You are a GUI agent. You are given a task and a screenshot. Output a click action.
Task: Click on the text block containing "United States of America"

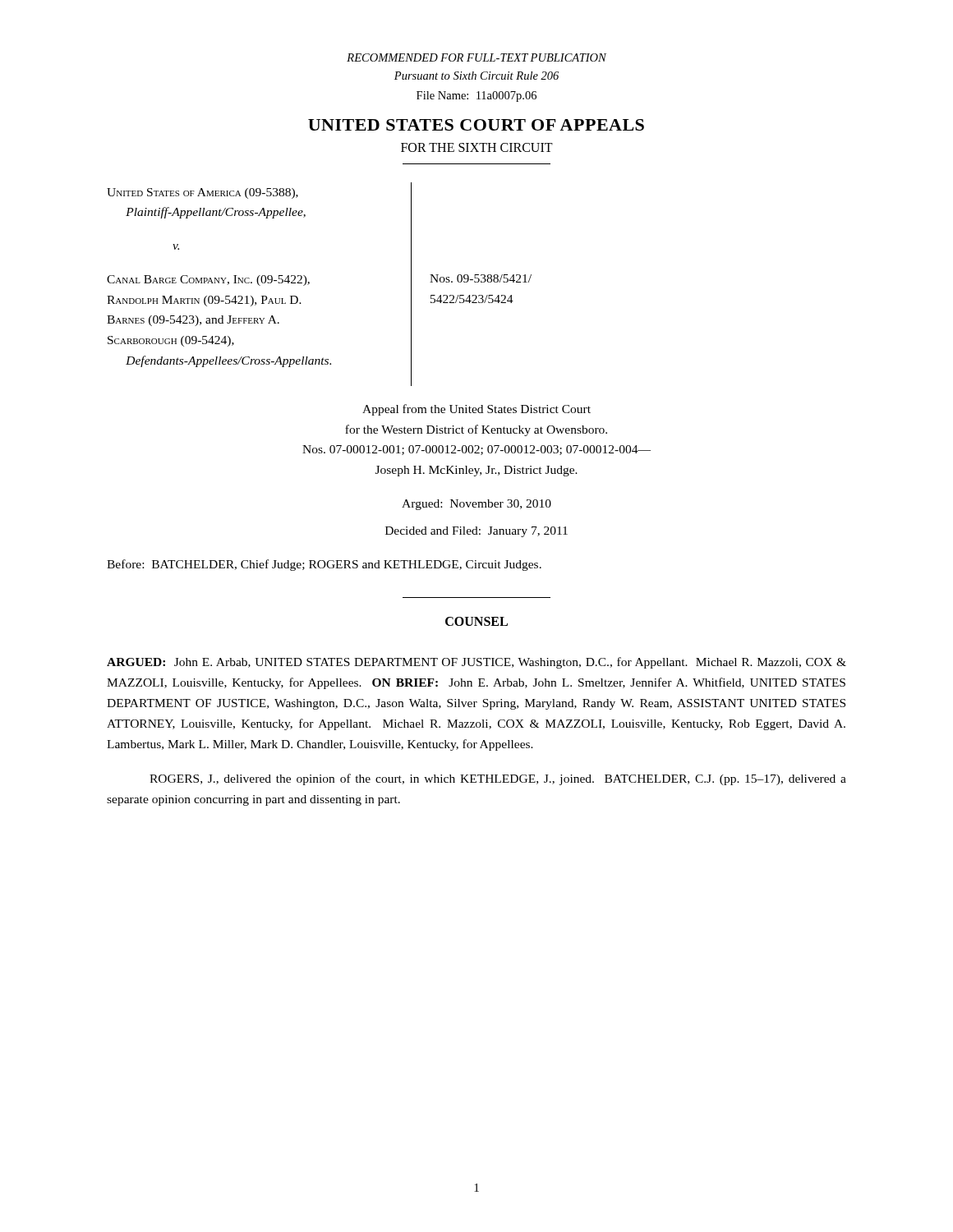[476, 284]
